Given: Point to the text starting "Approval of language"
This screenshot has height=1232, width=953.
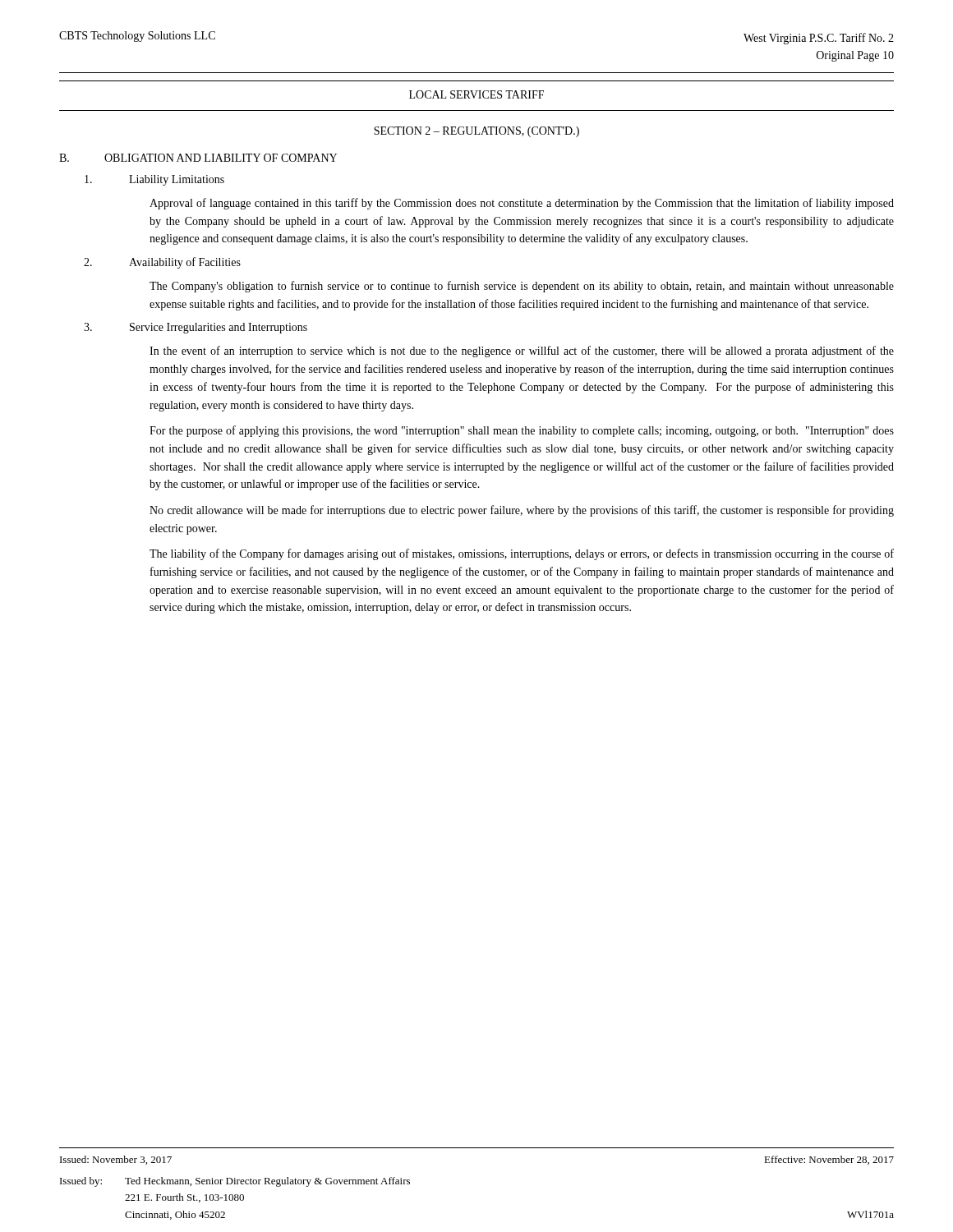Looking at the screenshot, I should (522, 221).
